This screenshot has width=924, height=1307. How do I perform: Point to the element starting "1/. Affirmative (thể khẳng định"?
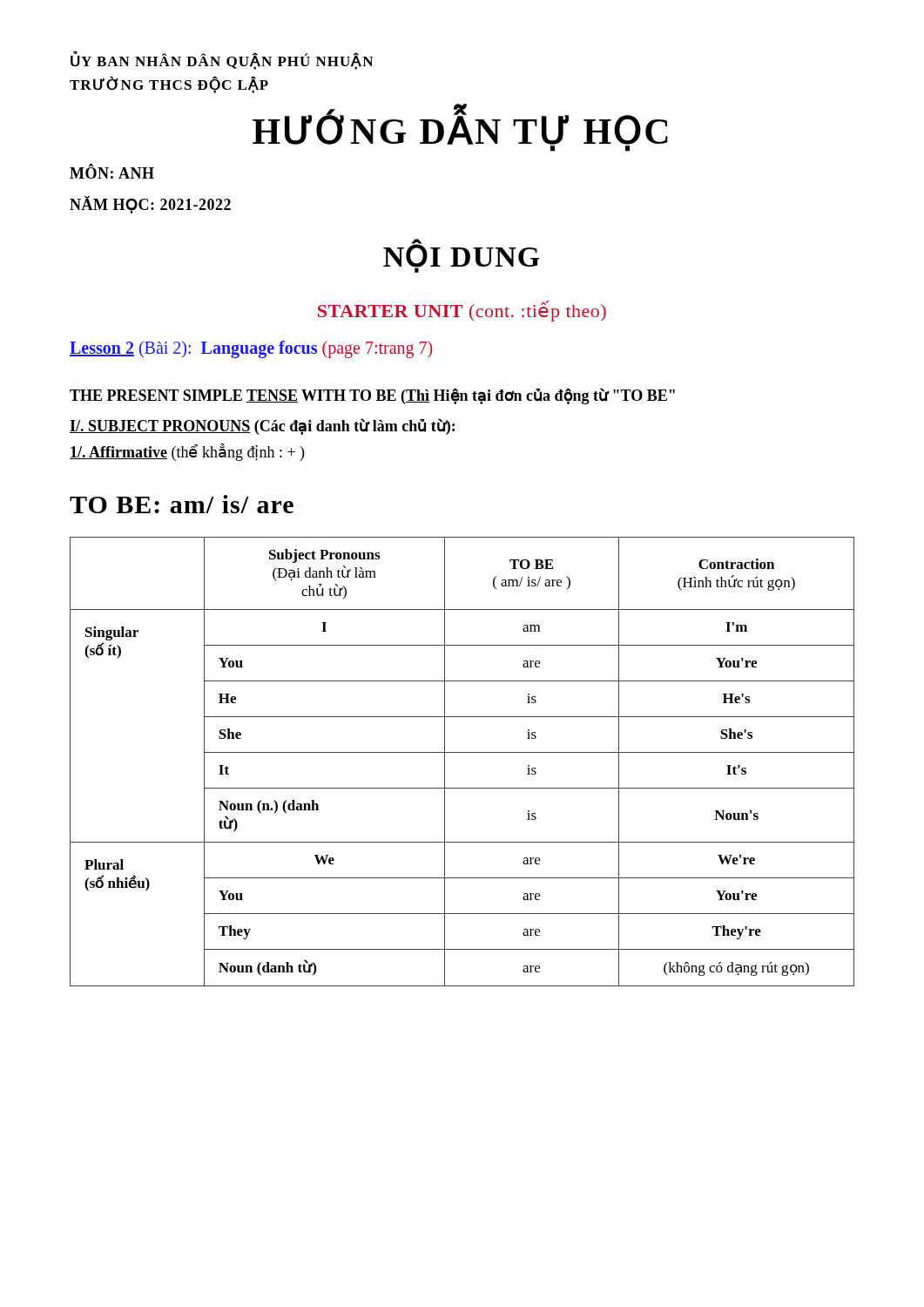click(187, 452)
